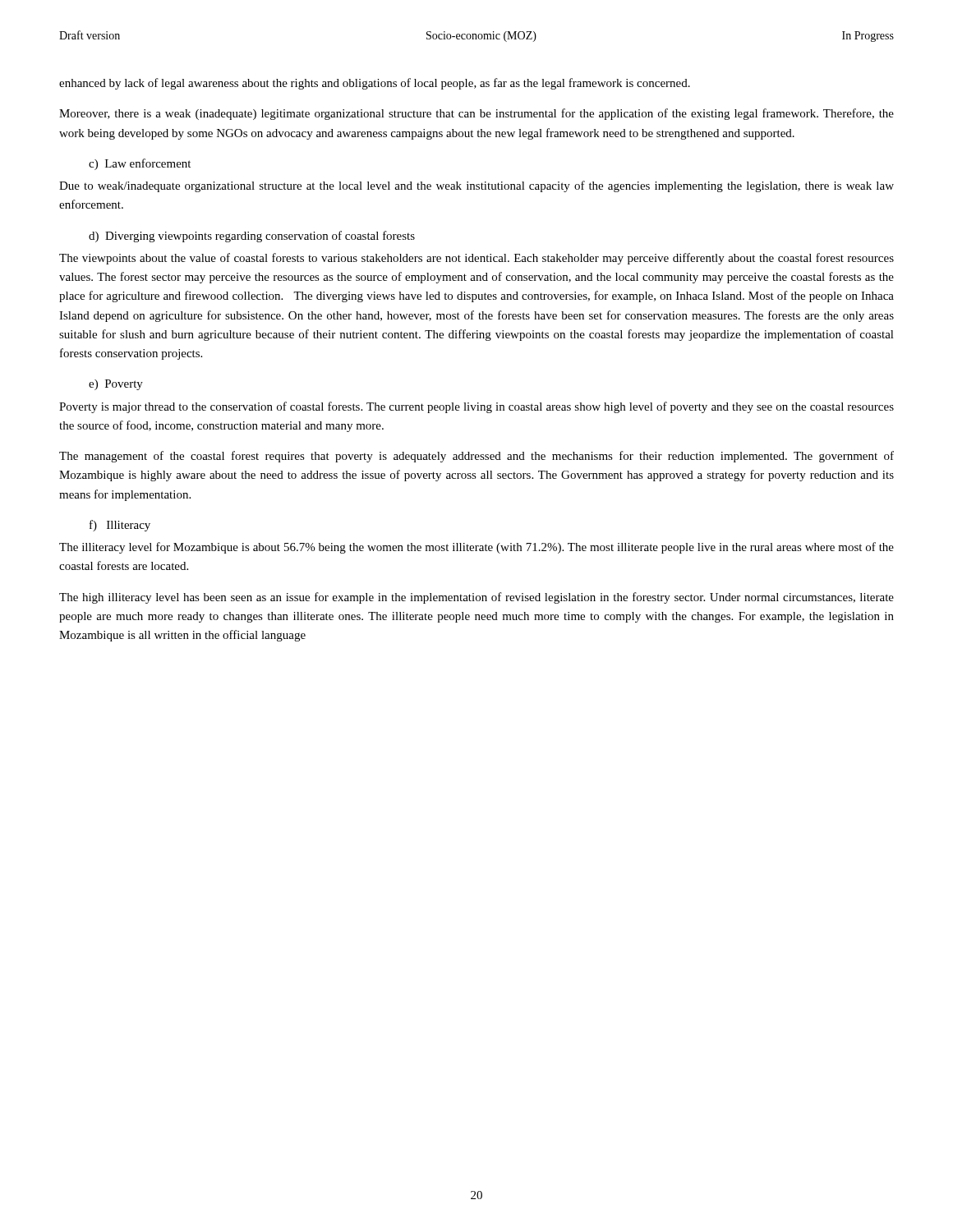Screen dimensions: 1232x953
Task: Where is the passage that starts "d) Diverging viewpoints"?
Action: 252,235
